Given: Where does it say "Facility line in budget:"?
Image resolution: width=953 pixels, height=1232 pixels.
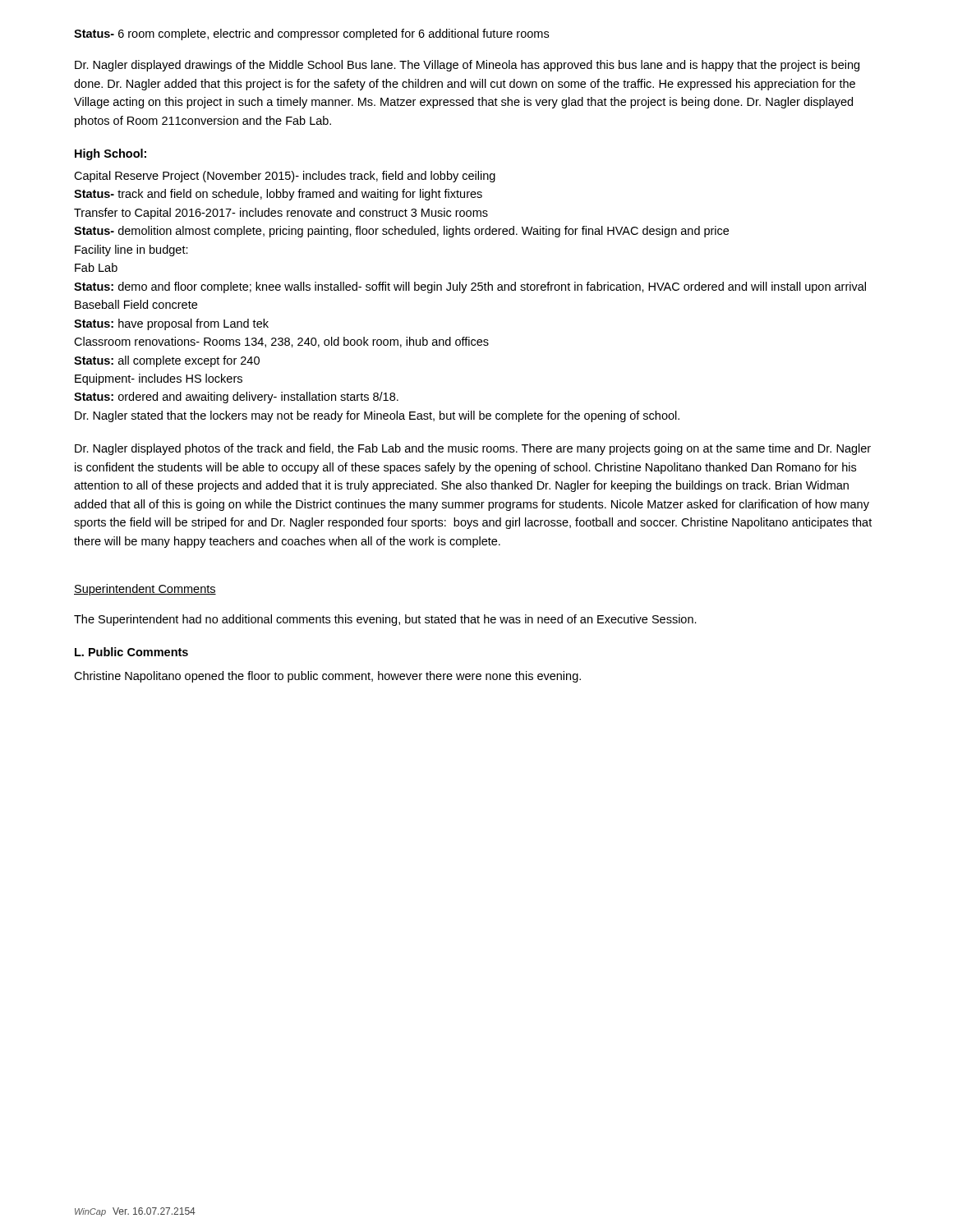Looking at the screenshot, I should (131, 249).
